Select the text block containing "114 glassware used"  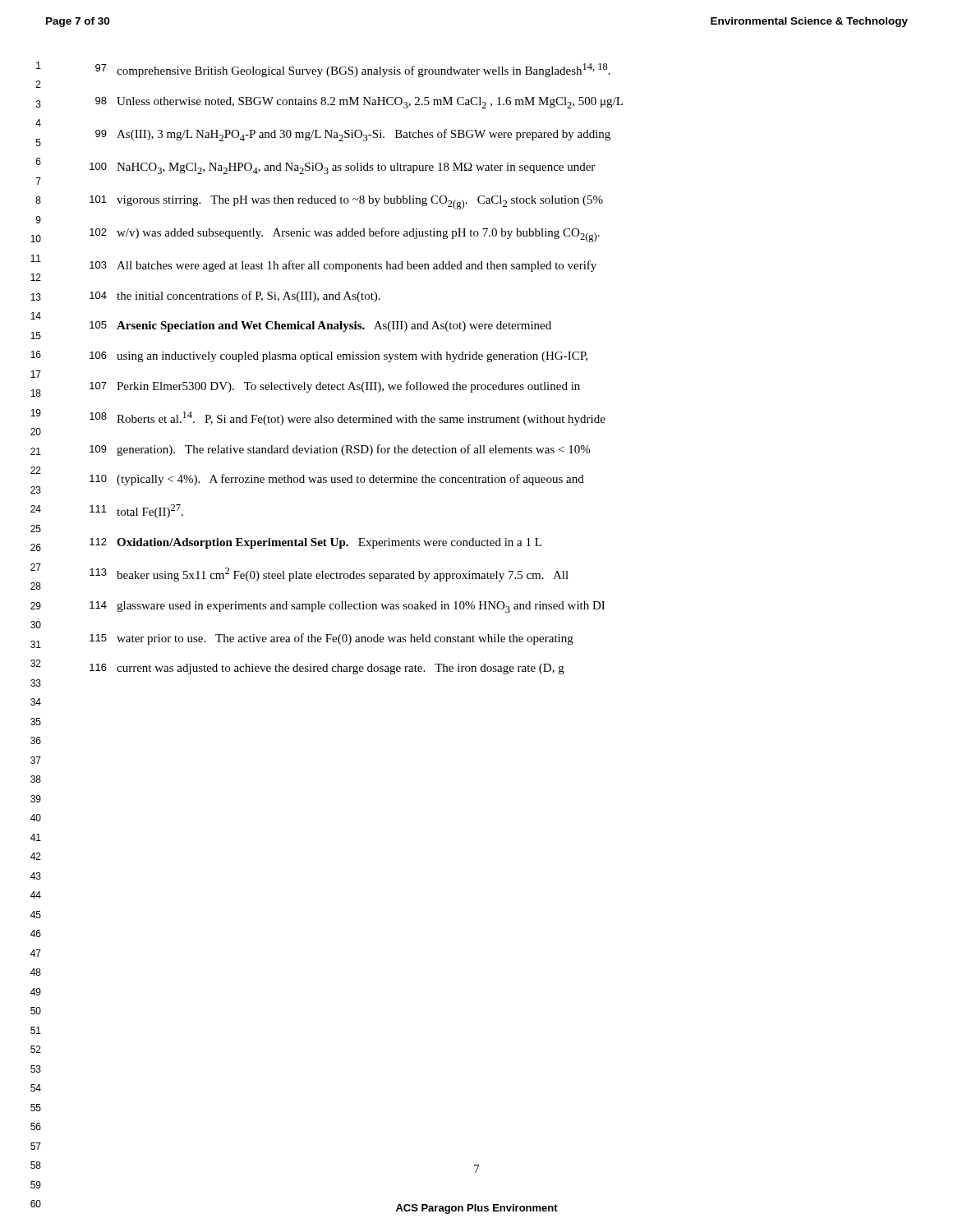click(485, 607)
